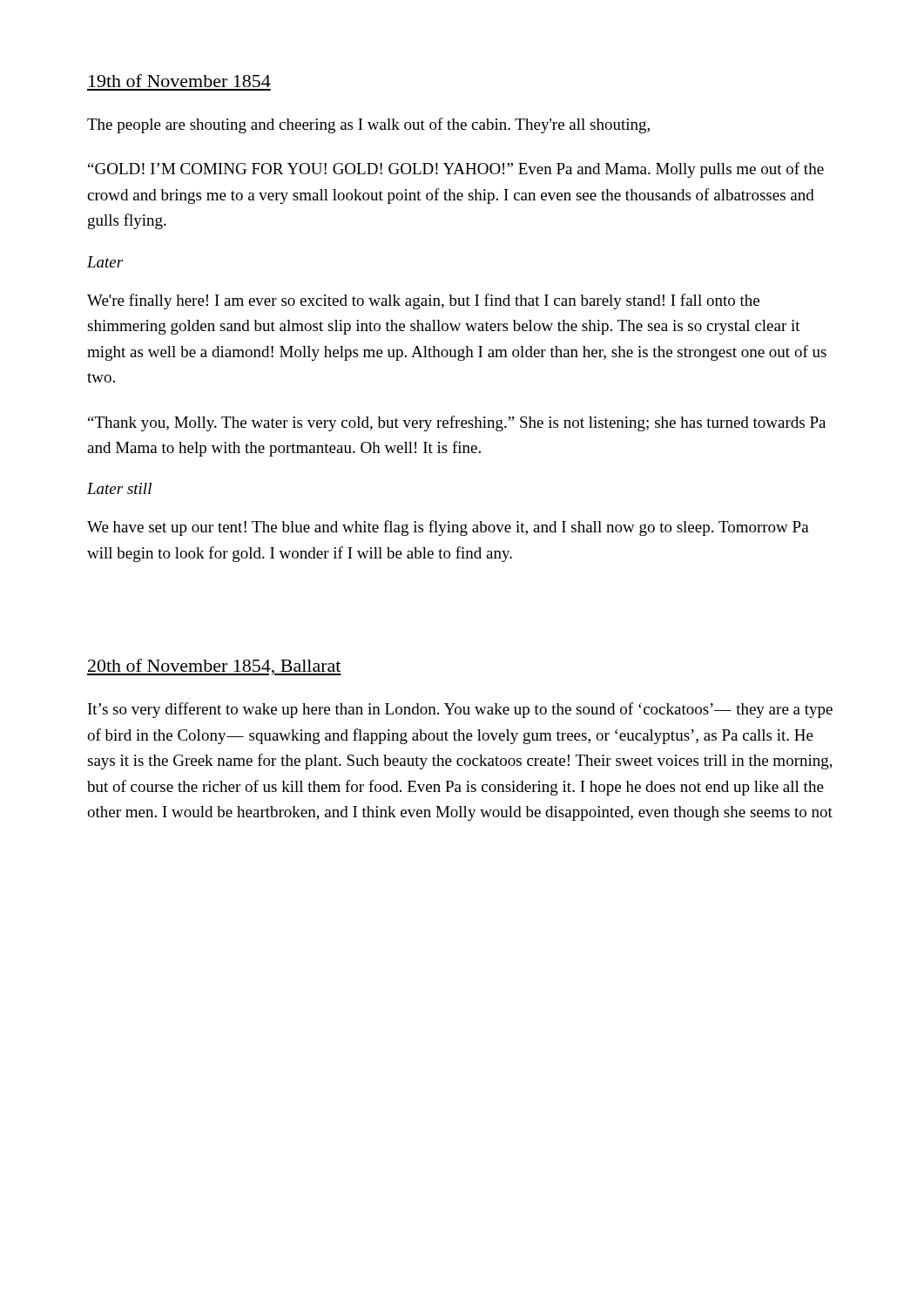Point to "Later still"
Image resolution: width=924 pixels, height=1307 pixels.
tap(120, 489)
